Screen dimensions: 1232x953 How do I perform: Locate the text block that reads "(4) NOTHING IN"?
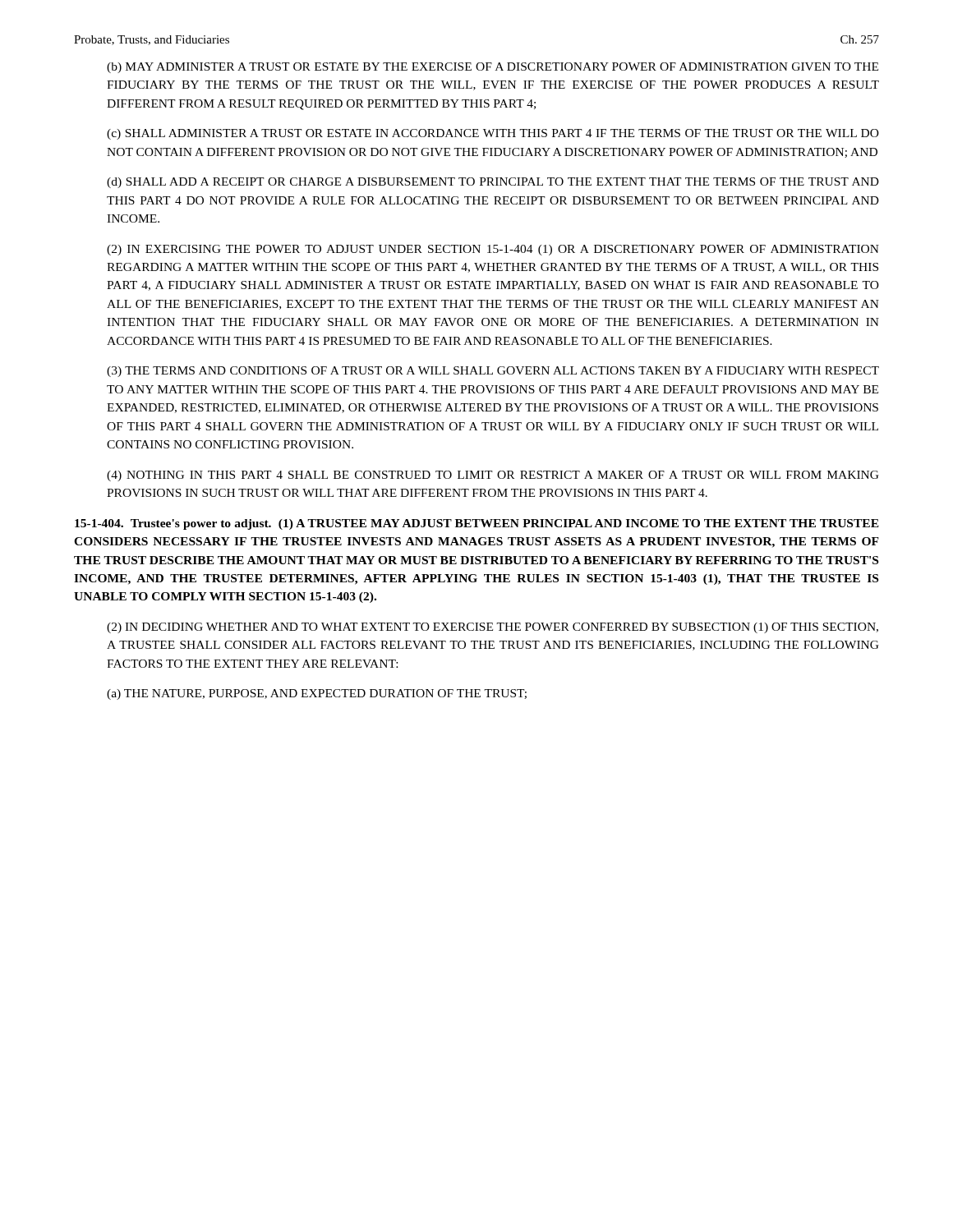(493, 483)
